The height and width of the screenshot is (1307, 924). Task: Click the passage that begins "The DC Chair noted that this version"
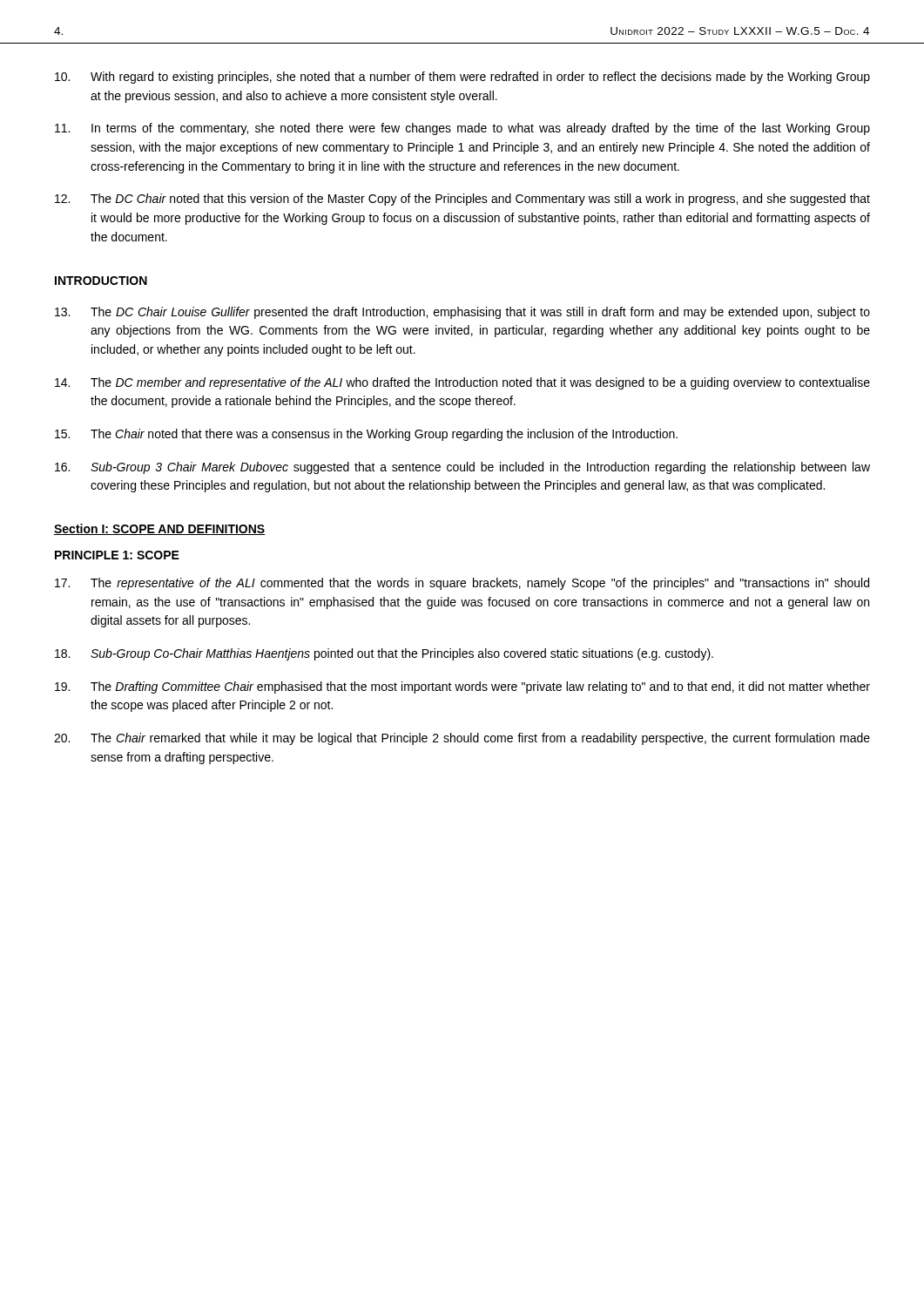(462, 219)
